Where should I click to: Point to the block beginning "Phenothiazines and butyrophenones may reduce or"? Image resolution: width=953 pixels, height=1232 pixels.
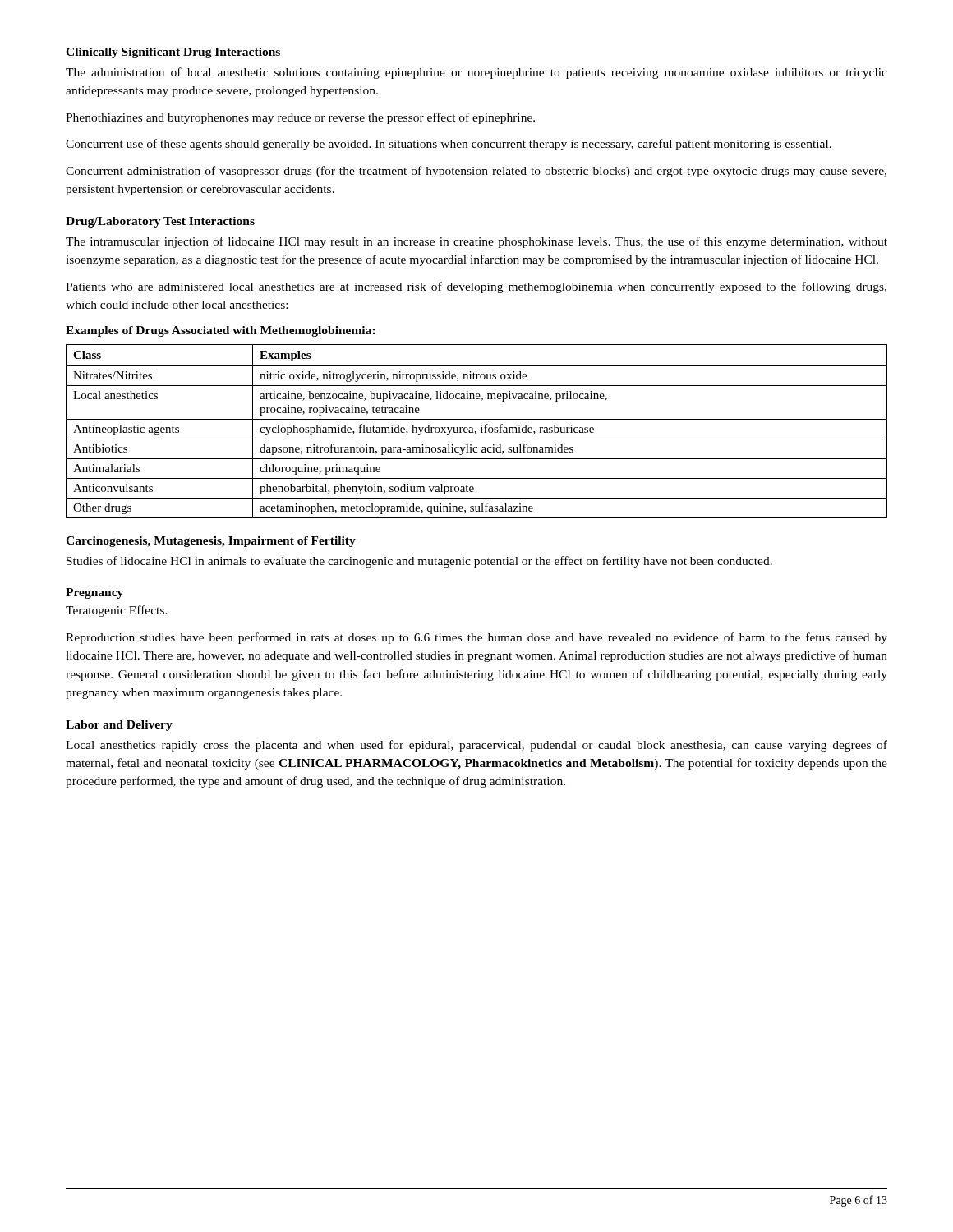coord(301,117)
